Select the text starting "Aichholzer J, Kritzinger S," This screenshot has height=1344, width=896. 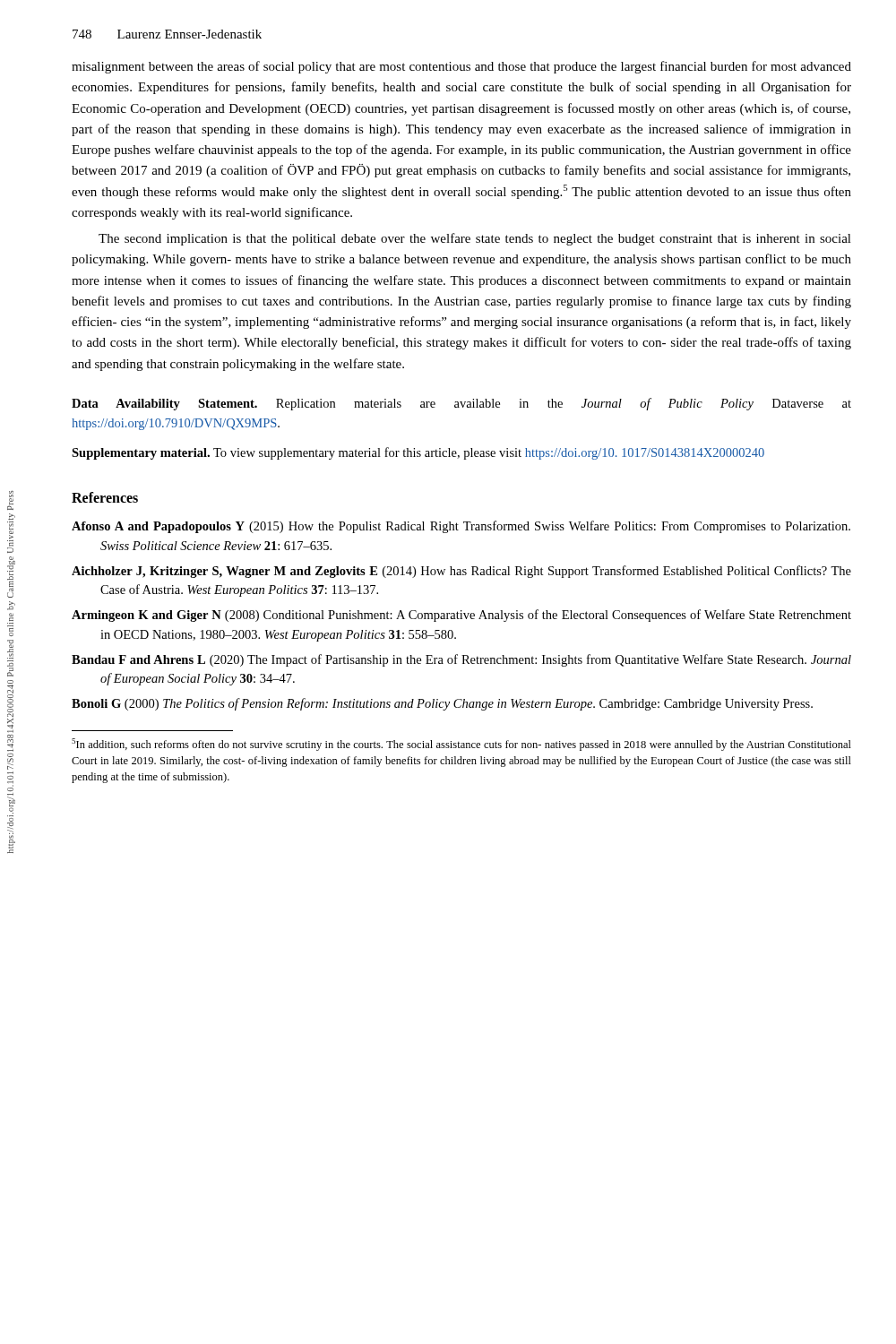(x=461, y=580)
